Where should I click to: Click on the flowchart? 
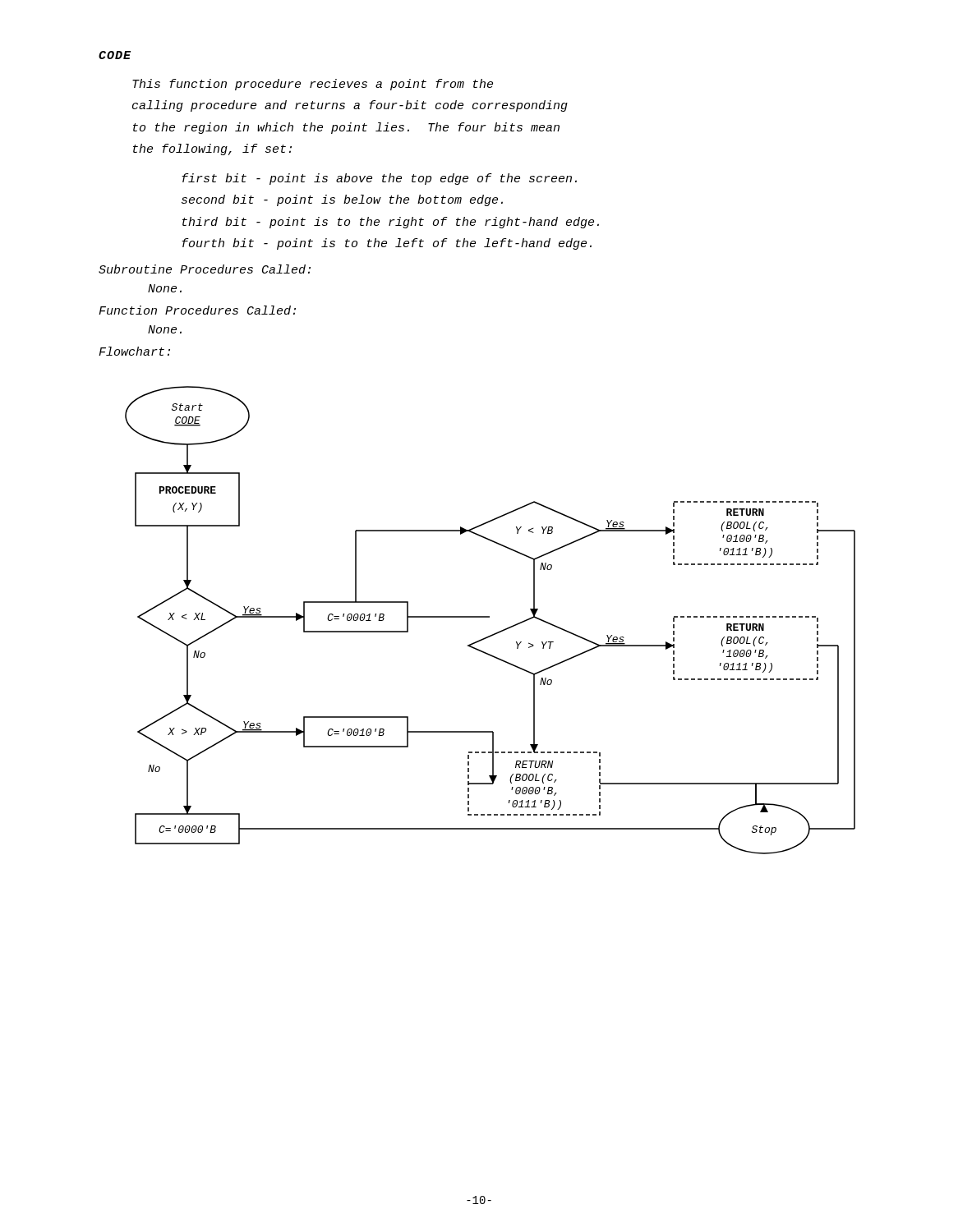point(489,637)
